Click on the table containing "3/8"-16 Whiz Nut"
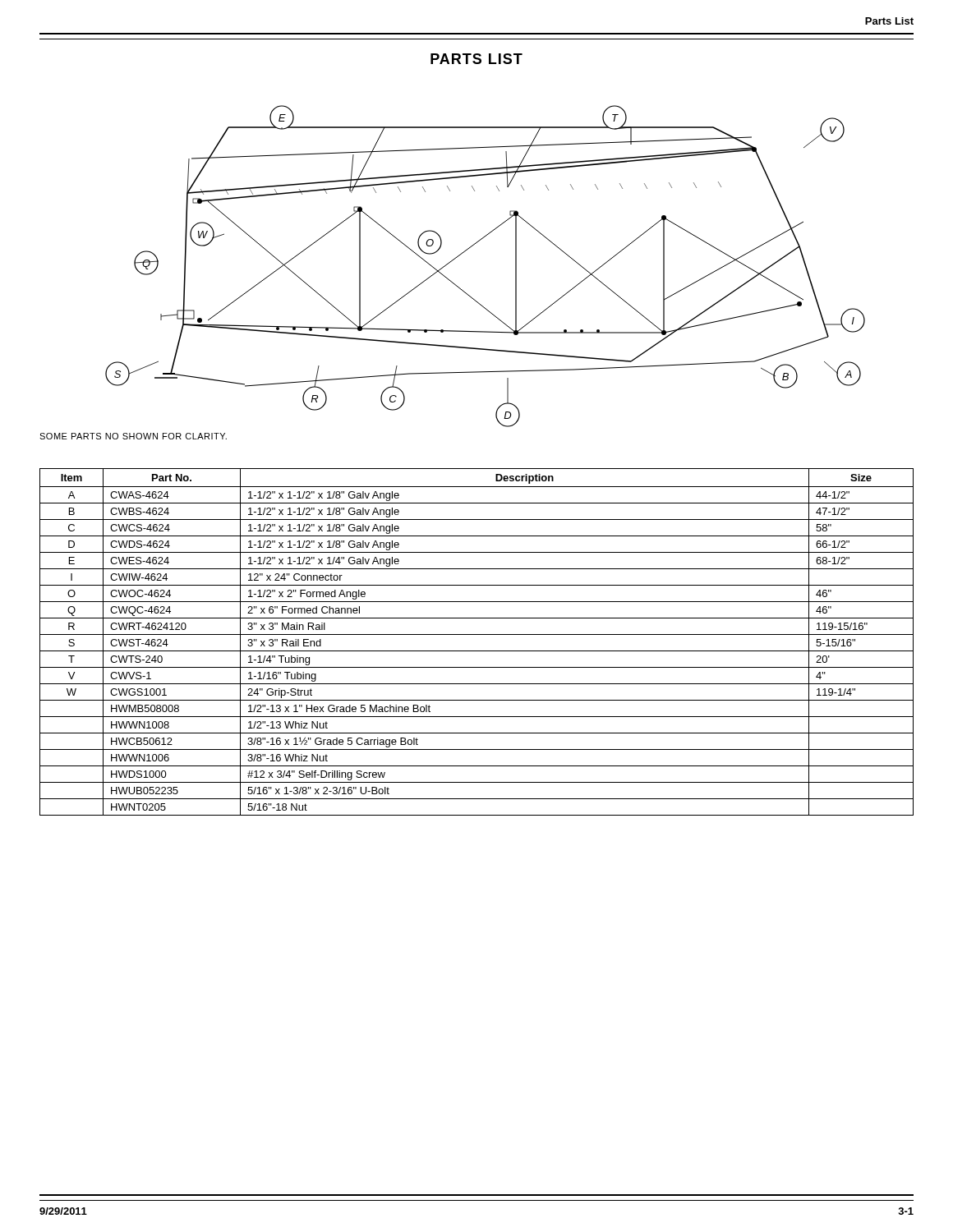The width and height of the screenshot is (953, 1232). tap(476, 642)
